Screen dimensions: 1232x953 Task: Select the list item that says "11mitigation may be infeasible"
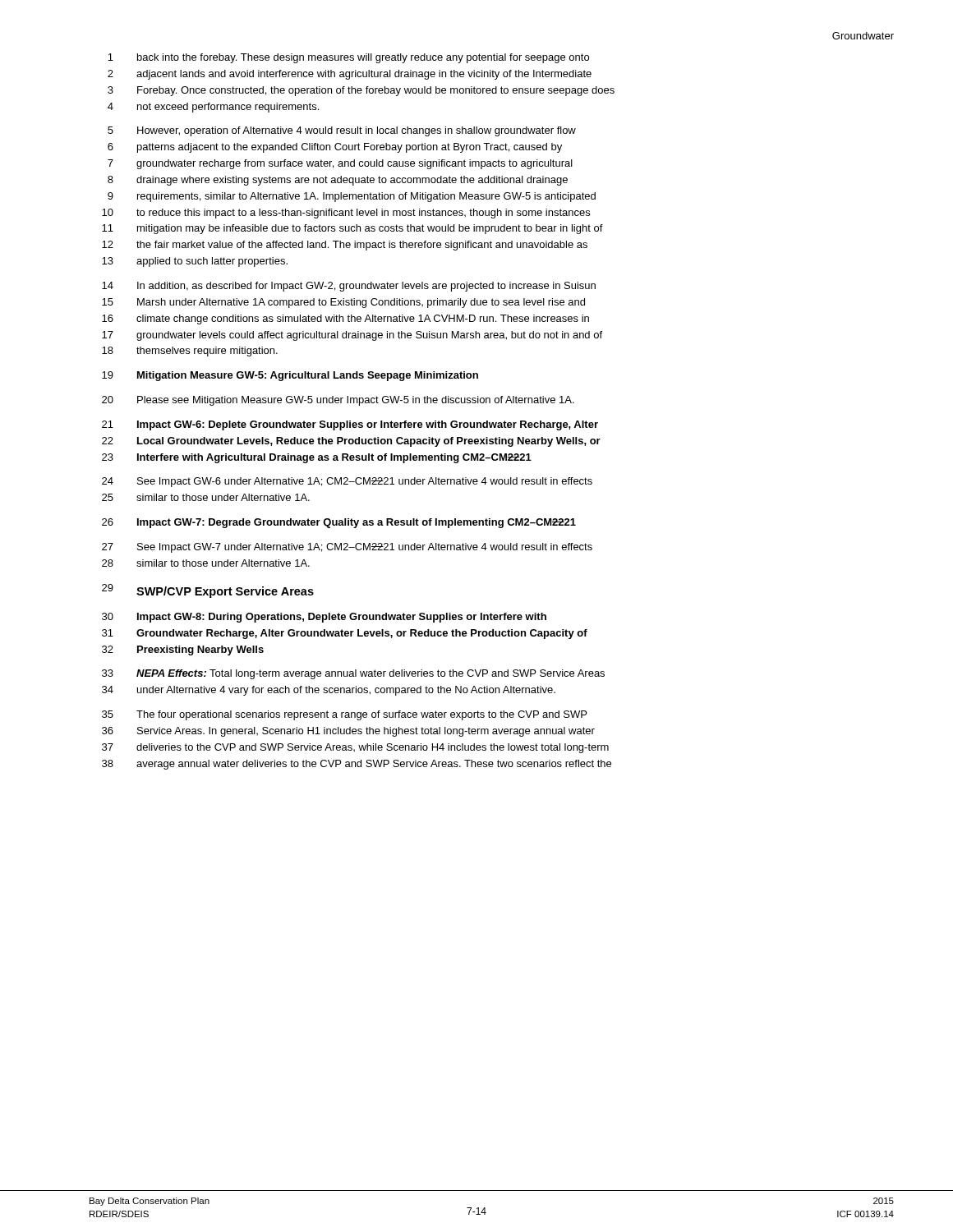coord(491,229)
